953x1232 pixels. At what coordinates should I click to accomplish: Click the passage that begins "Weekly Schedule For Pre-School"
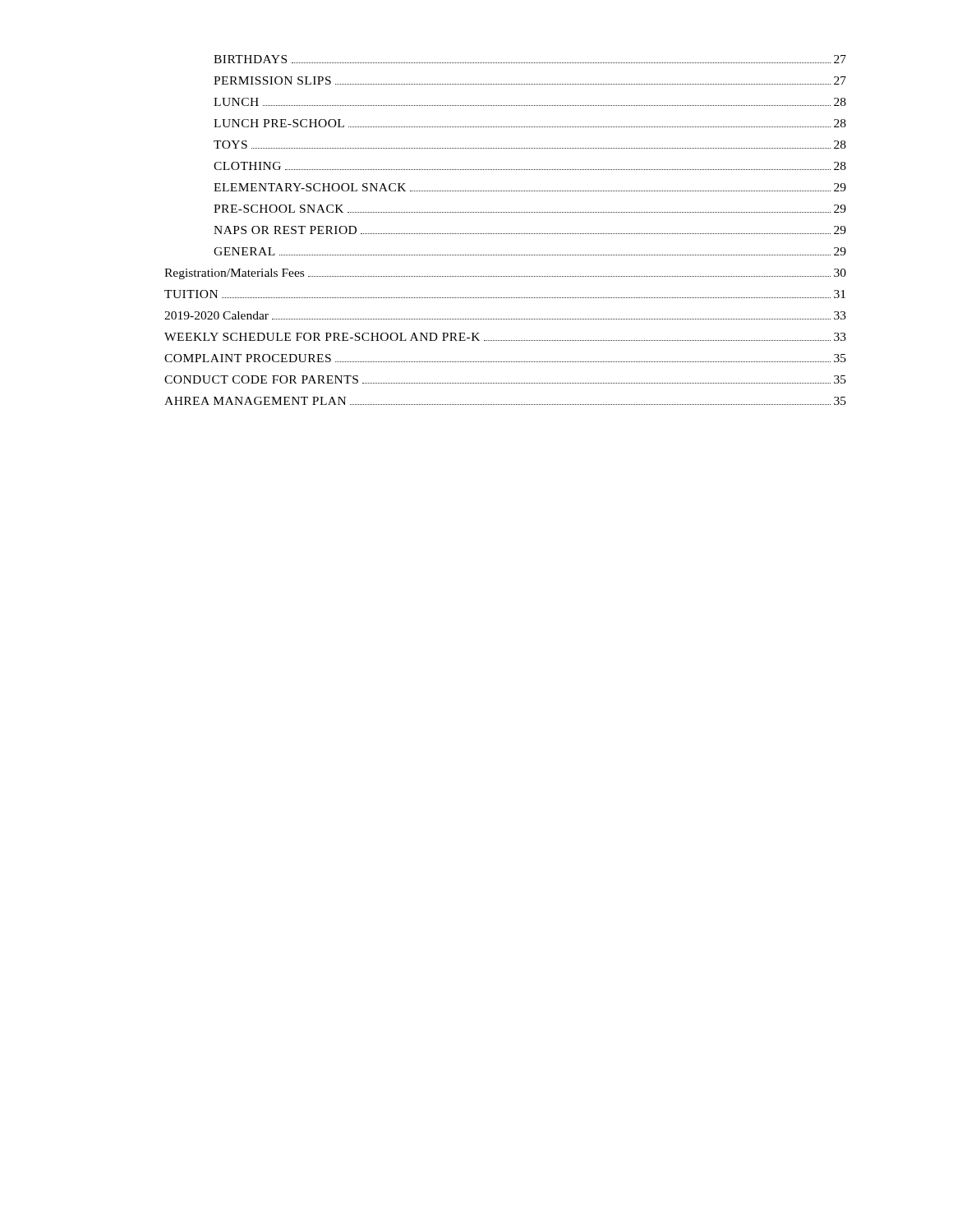[505, 337]
